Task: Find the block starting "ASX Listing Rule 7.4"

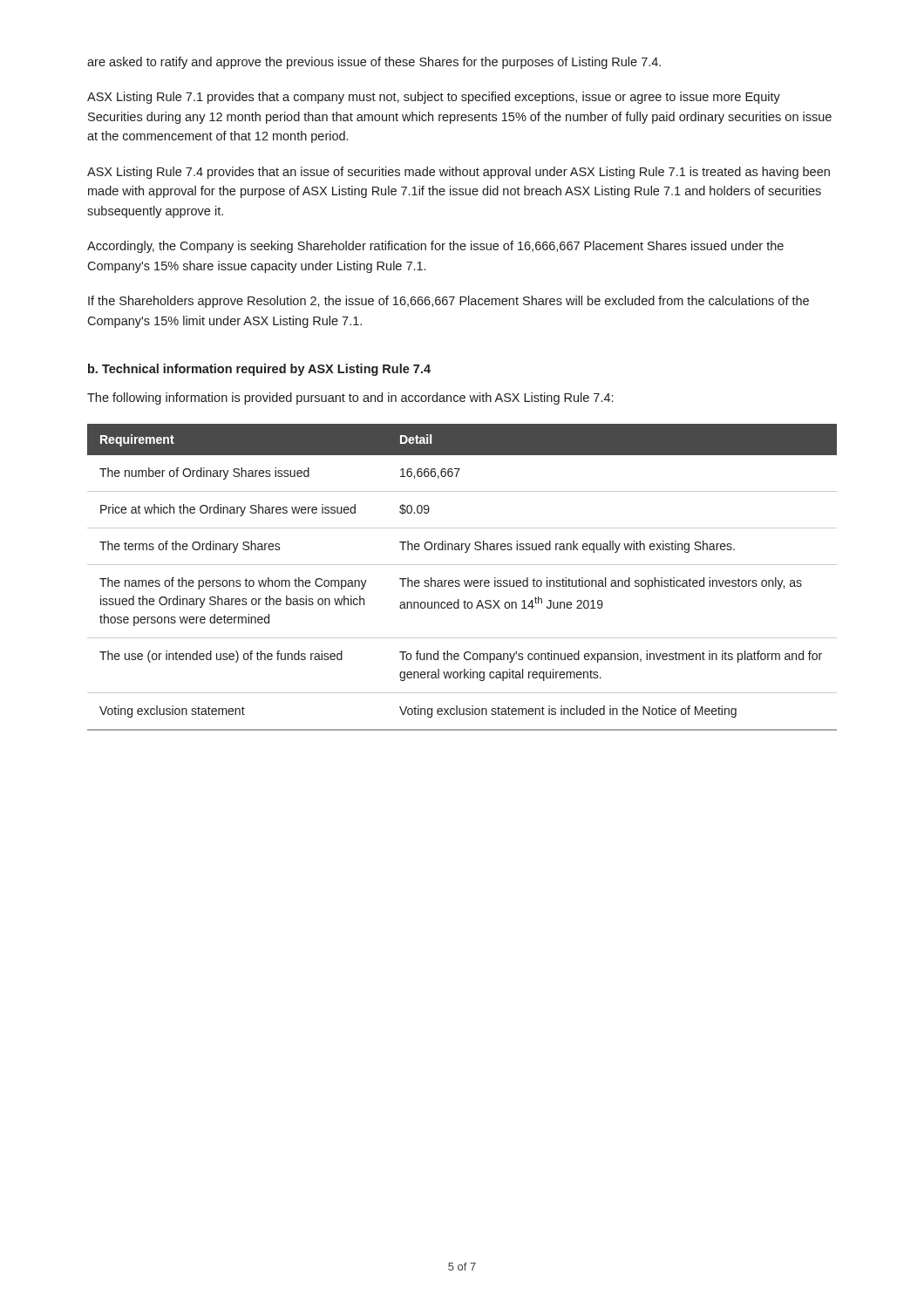Action: 459,191
